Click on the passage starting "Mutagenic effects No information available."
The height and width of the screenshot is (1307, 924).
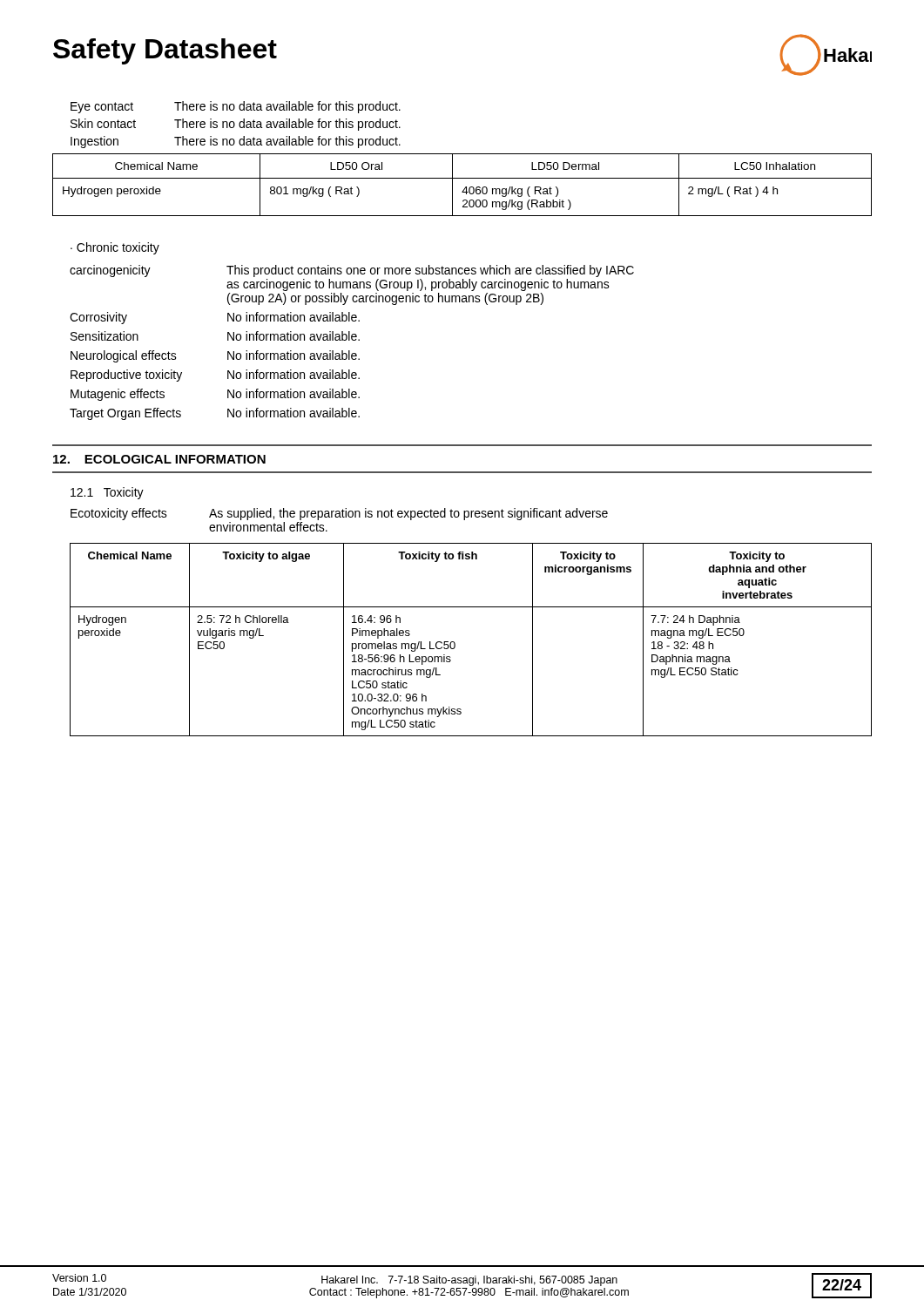[x=118, y=394]
